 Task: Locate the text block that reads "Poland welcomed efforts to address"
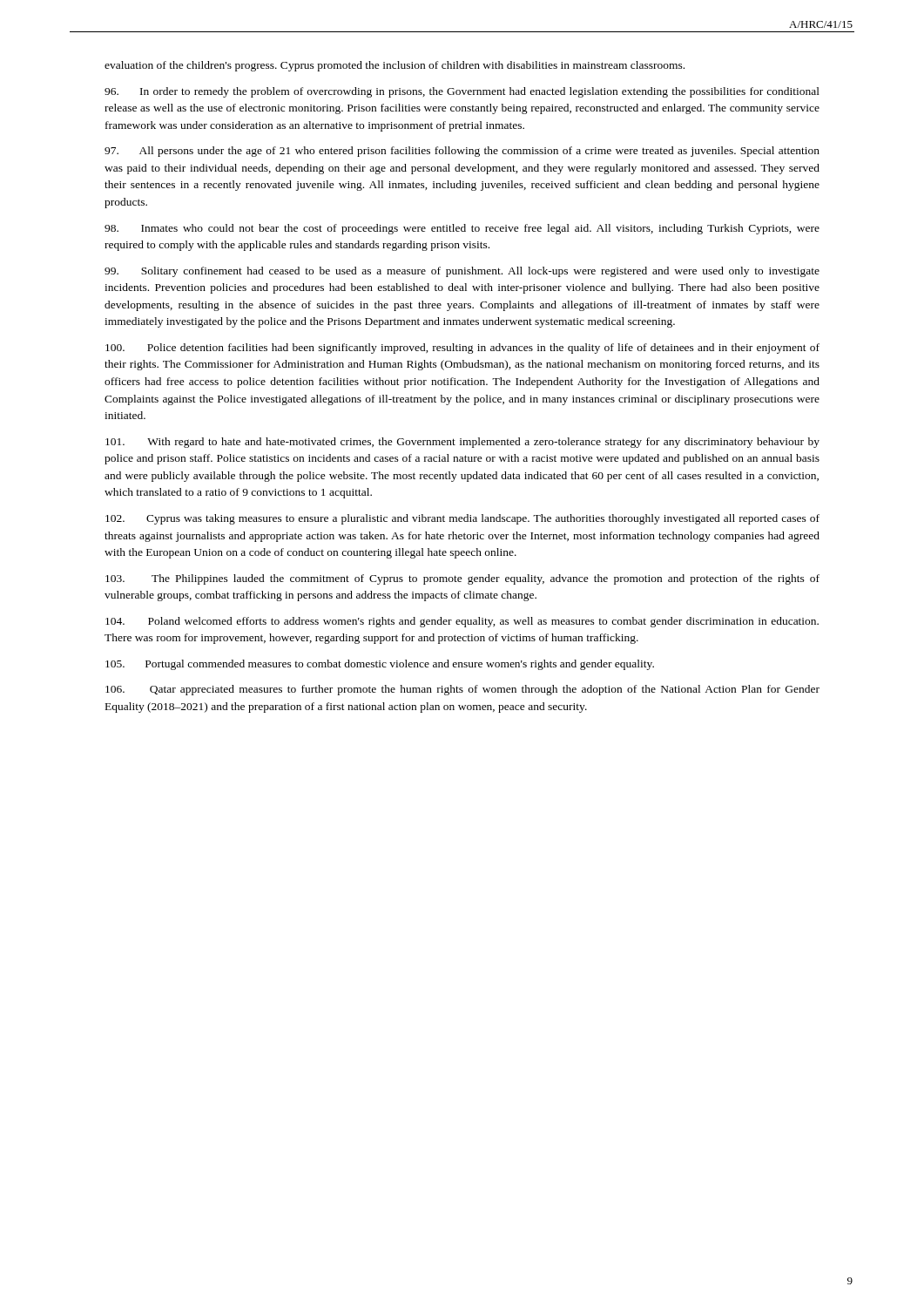coord(462,628)
